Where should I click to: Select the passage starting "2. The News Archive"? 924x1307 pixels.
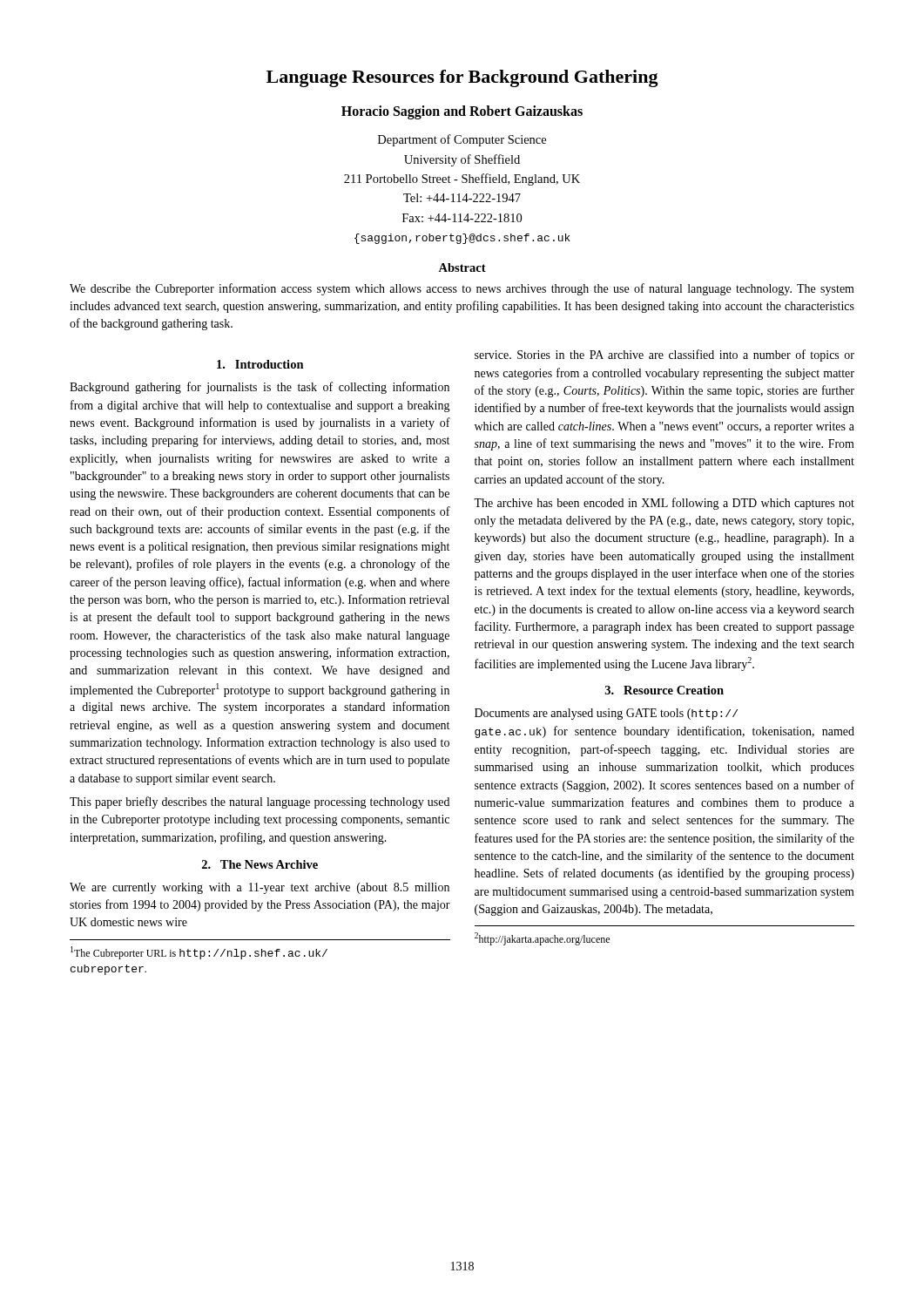coord(260,864)
